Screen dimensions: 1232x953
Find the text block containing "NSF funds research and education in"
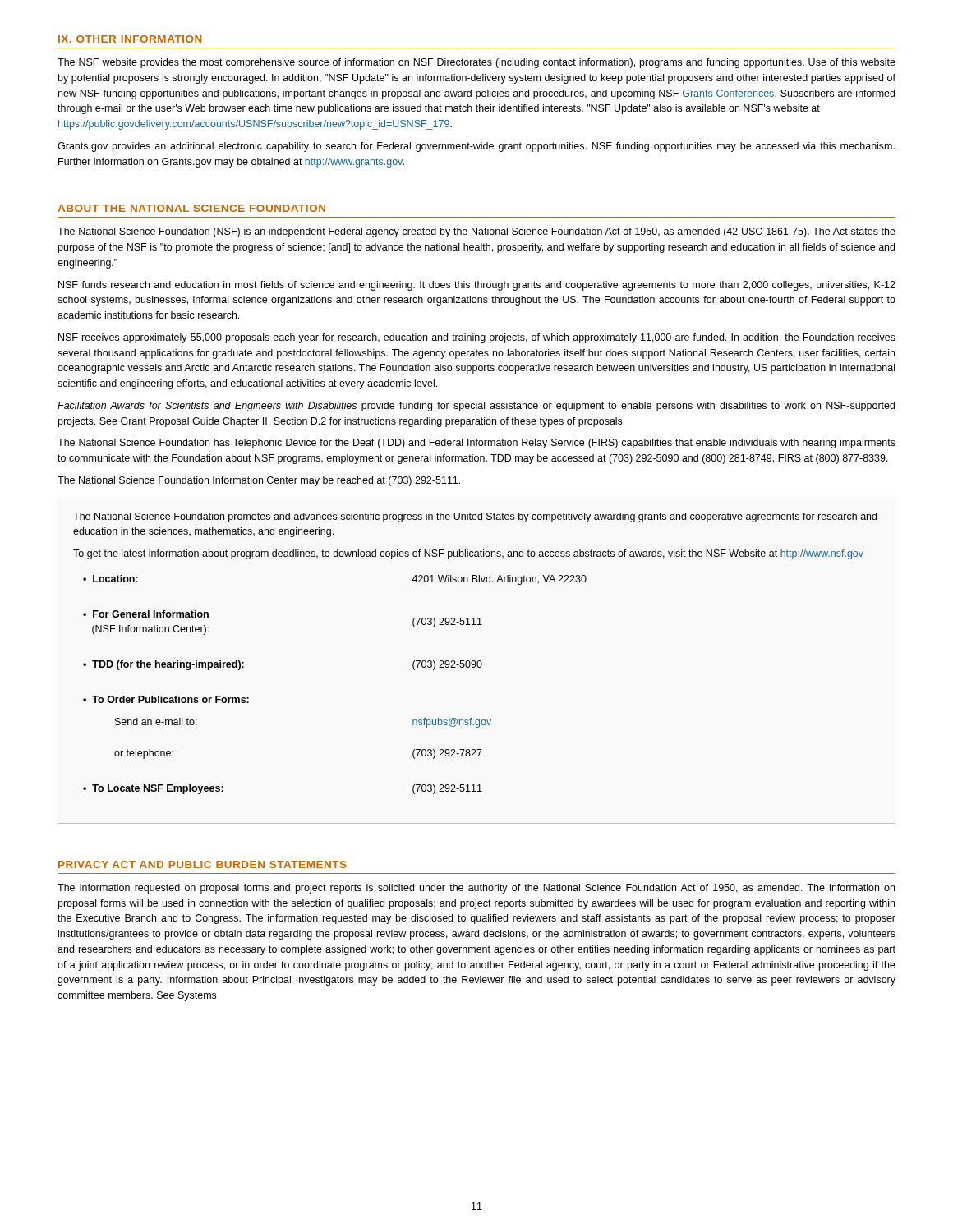coord(476,300)
